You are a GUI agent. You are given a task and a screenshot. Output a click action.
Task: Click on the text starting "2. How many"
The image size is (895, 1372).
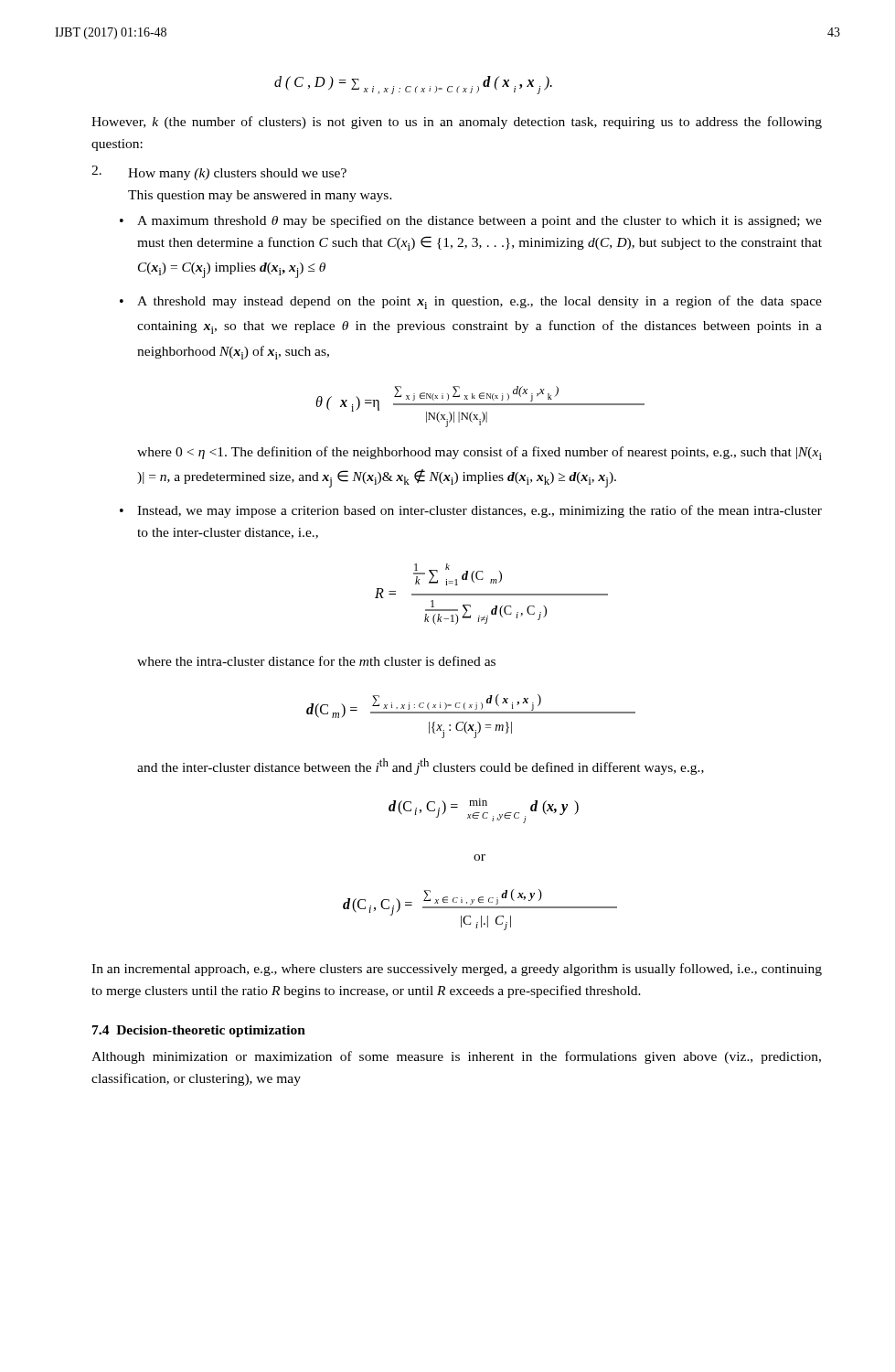219,173
